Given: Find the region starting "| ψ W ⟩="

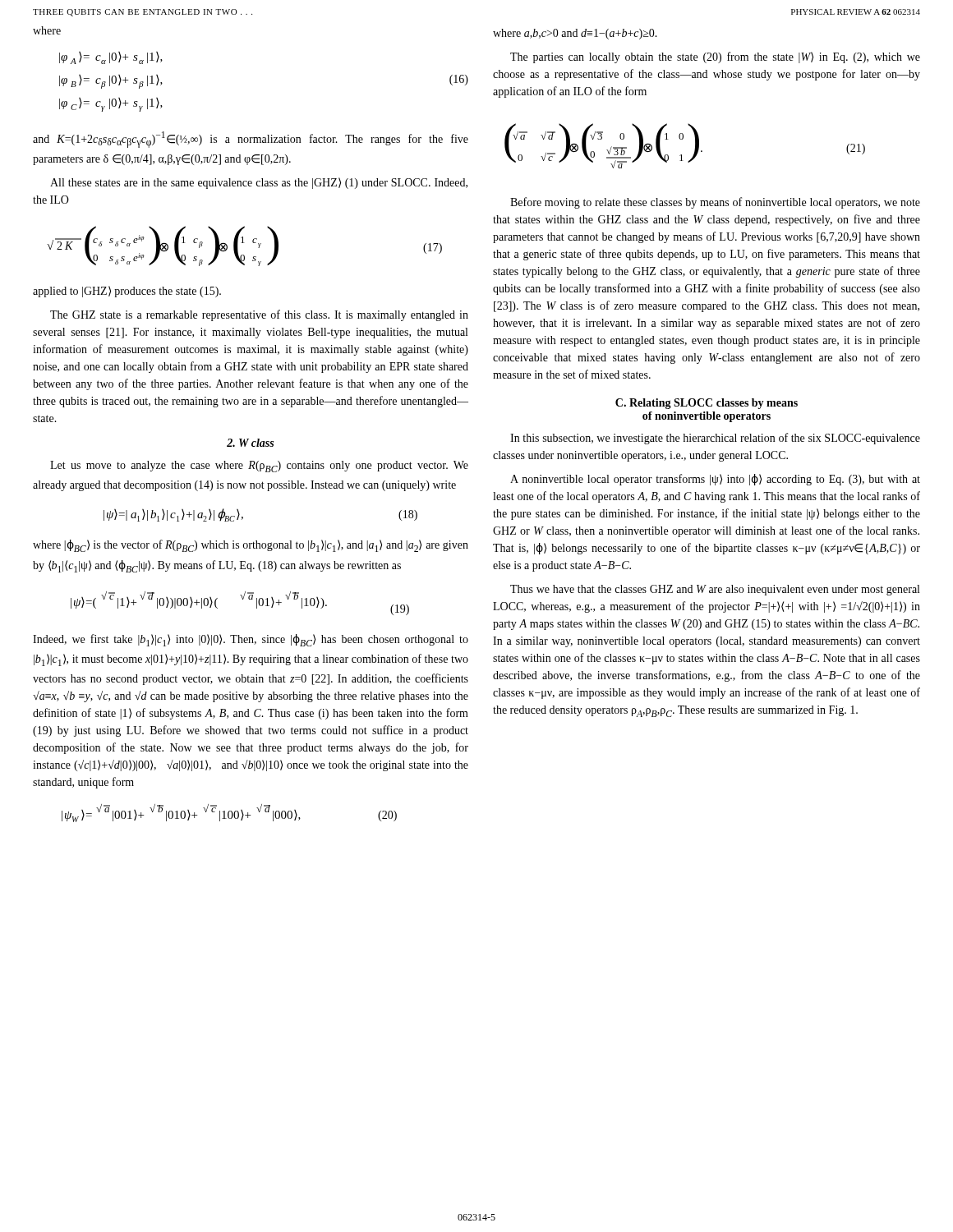Looking at the screenshot, I should point(251,813).
